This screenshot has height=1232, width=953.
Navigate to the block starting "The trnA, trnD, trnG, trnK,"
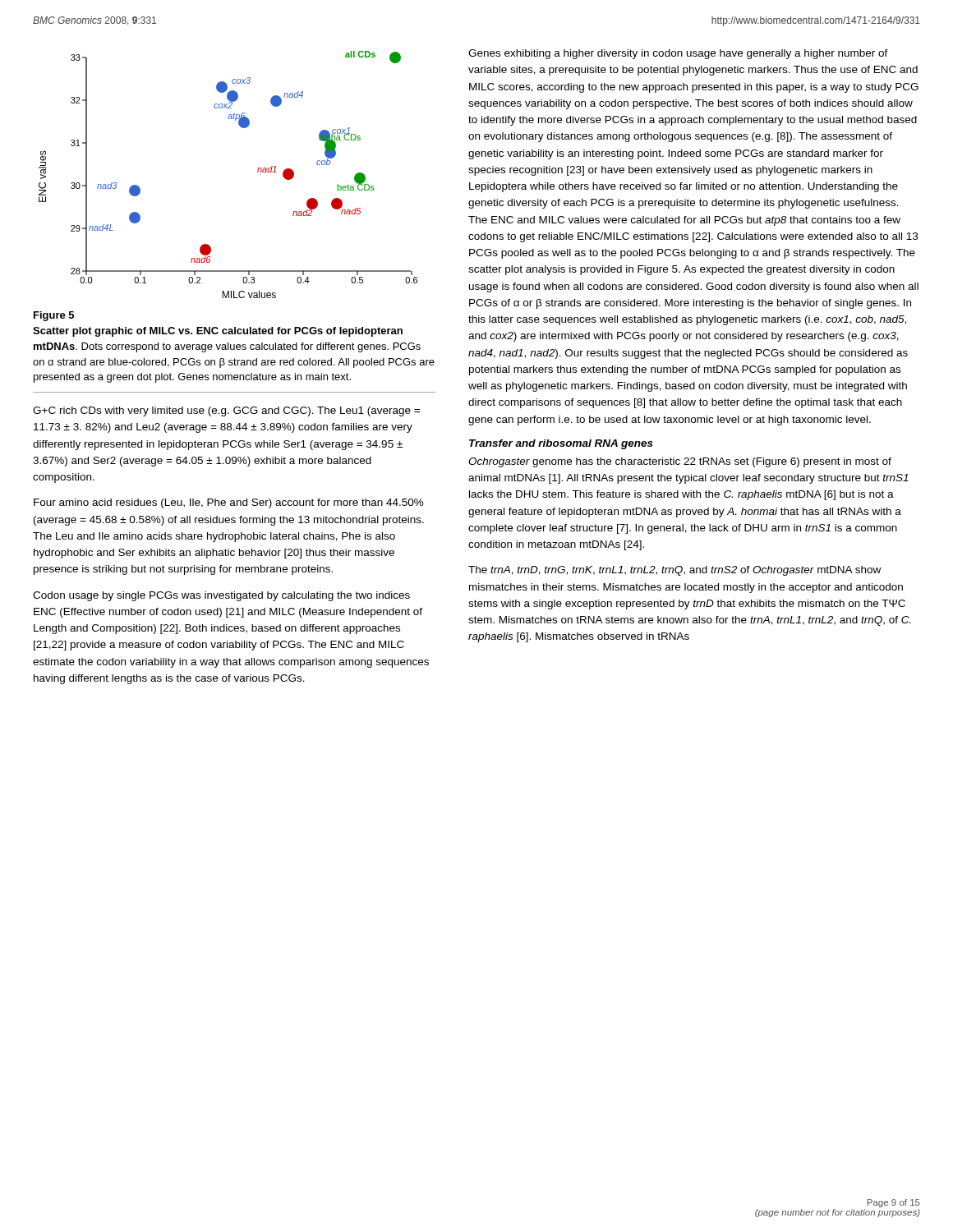click(x=694, y=604)
